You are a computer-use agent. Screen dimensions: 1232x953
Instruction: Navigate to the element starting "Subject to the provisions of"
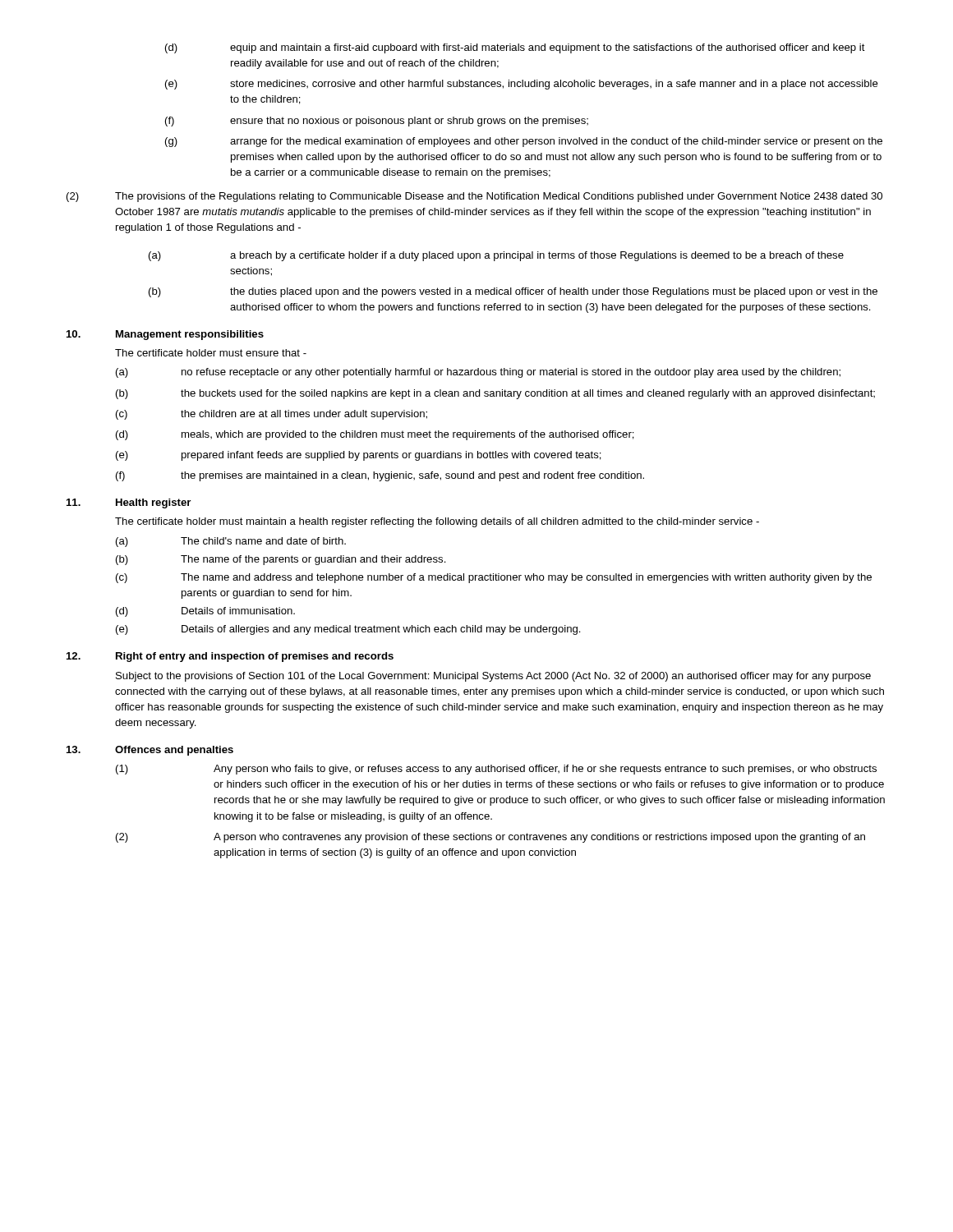point(500,699)
